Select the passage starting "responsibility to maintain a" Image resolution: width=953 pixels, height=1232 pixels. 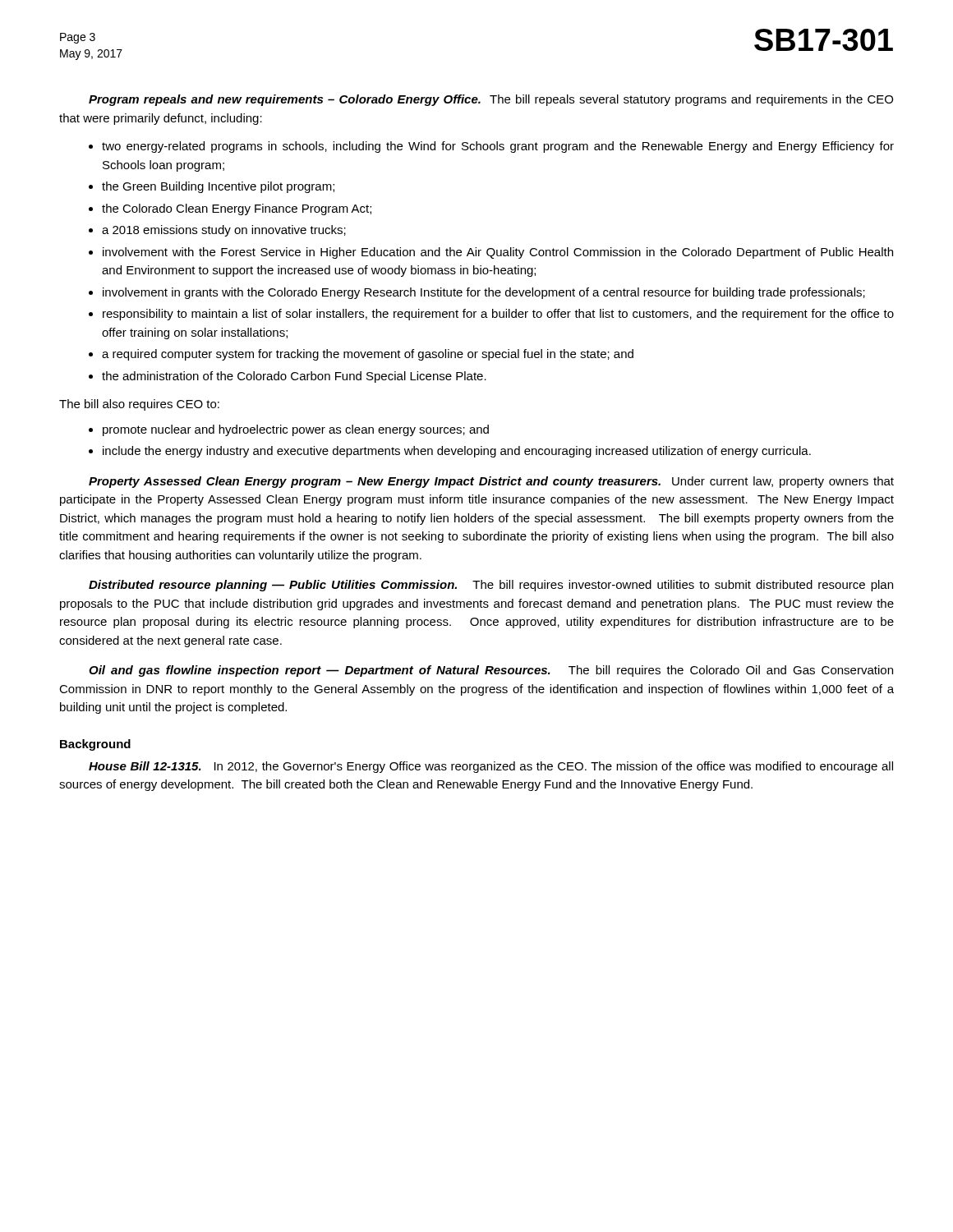(x=498, y=323)
